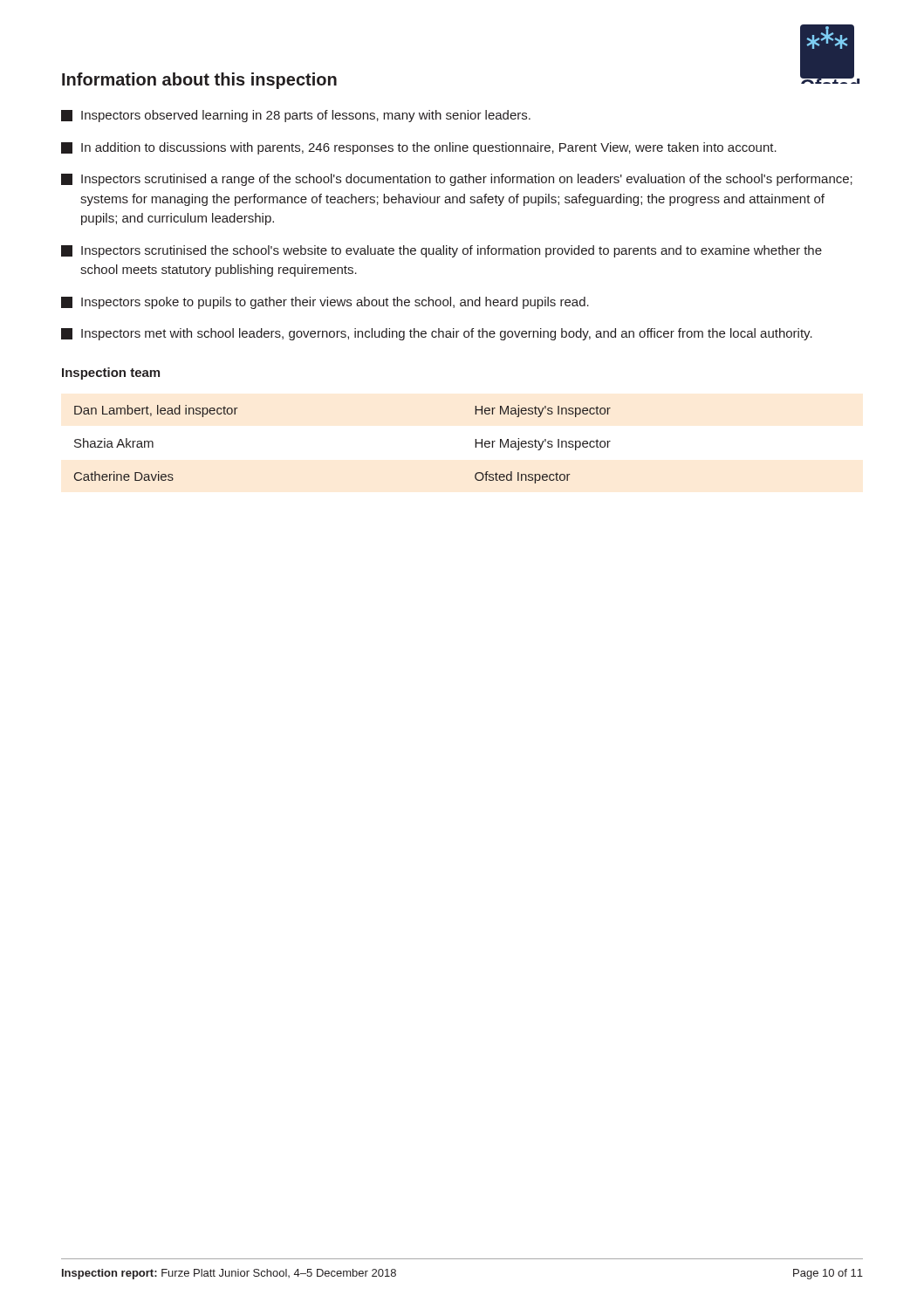Find the list item with the text "Inspectors observed learning in"
Viewport: 924px width, 1309px height.
(462, 115)
